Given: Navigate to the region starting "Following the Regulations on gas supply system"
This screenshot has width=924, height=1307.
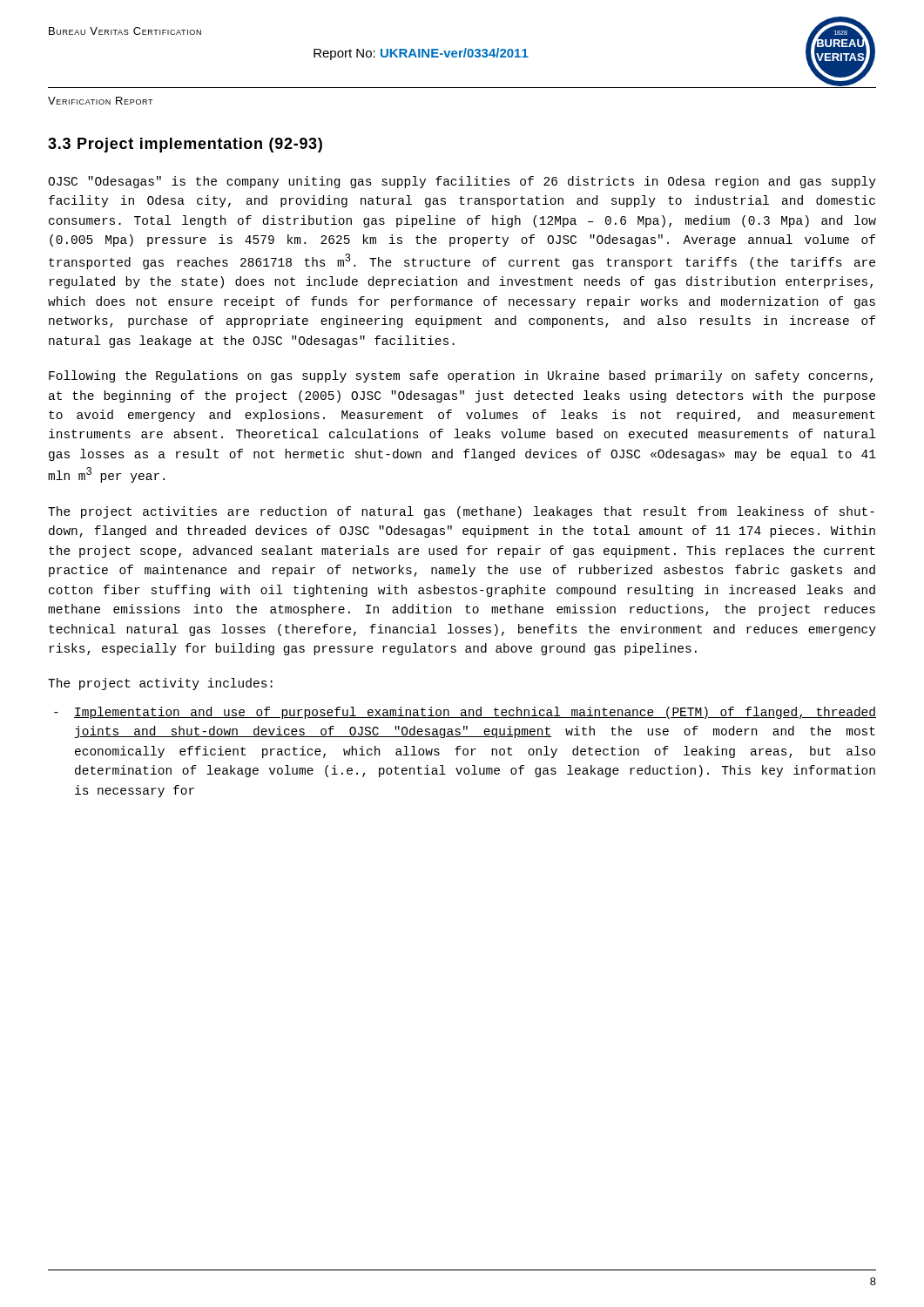Looking at the screenshot, I should (x=462, y=427).
